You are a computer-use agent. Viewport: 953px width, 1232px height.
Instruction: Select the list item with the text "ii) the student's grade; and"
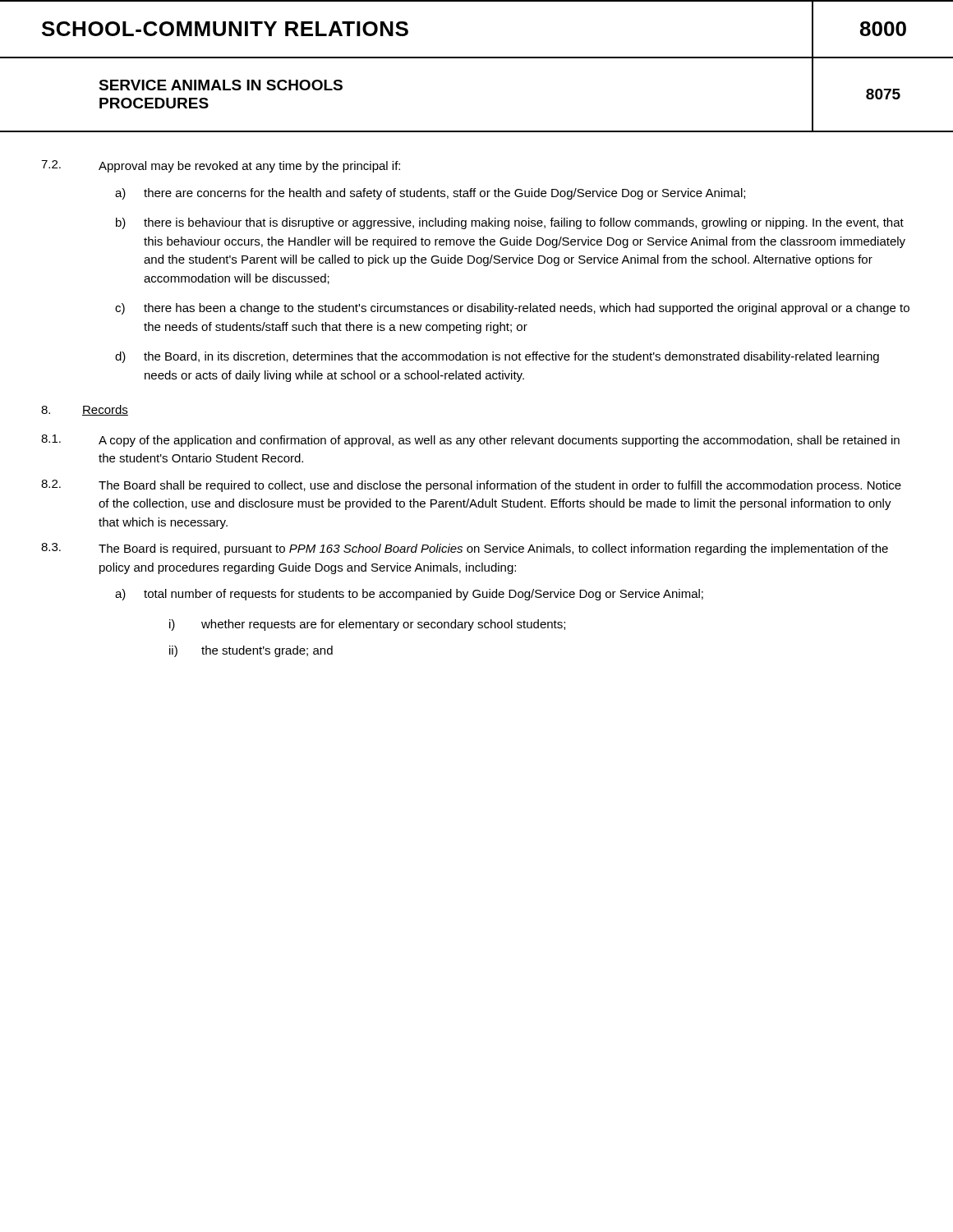[x=251, y=651]
